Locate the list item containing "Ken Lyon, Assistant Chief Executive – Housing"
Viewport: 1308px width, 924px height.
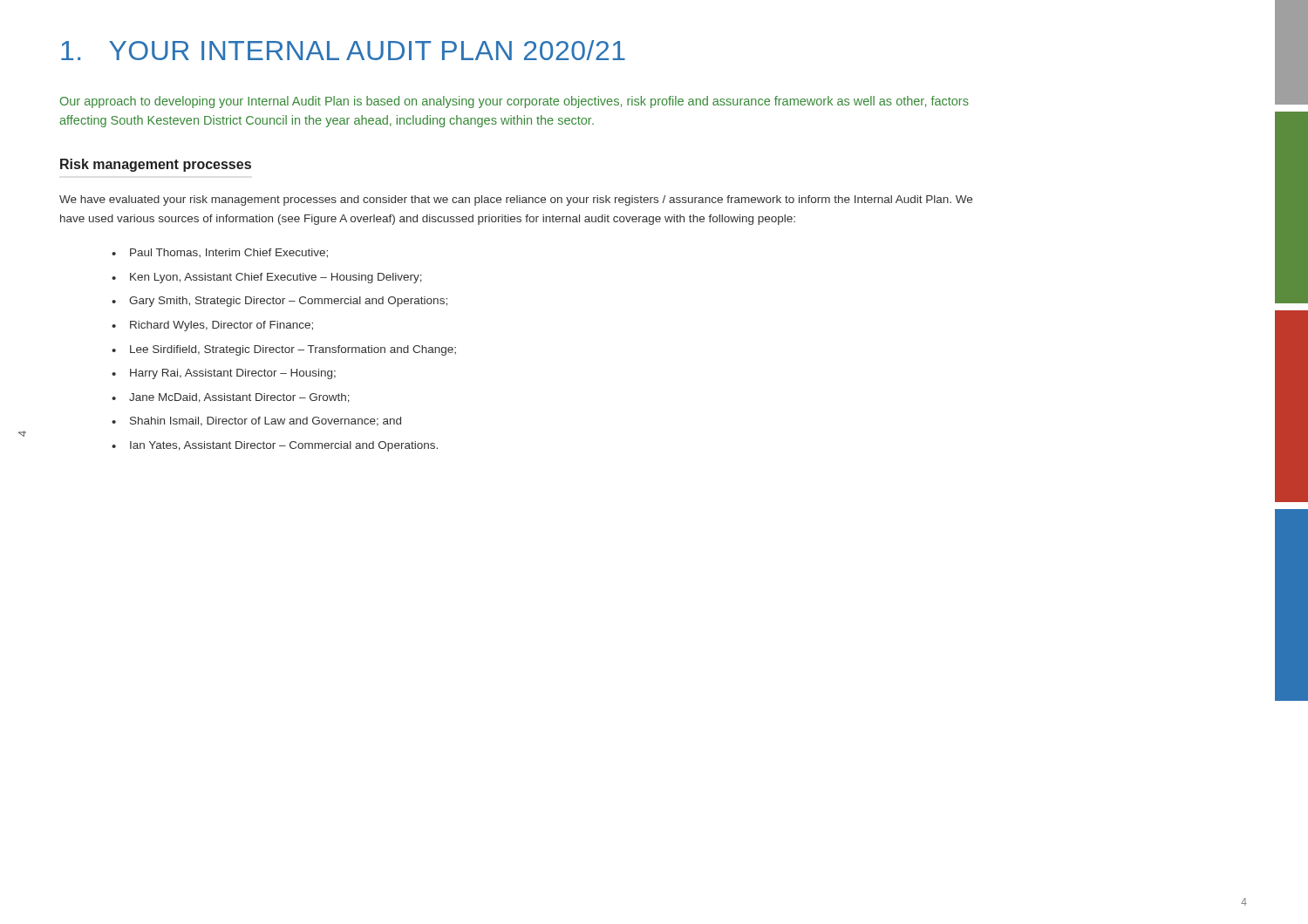[x=267, y=278]
